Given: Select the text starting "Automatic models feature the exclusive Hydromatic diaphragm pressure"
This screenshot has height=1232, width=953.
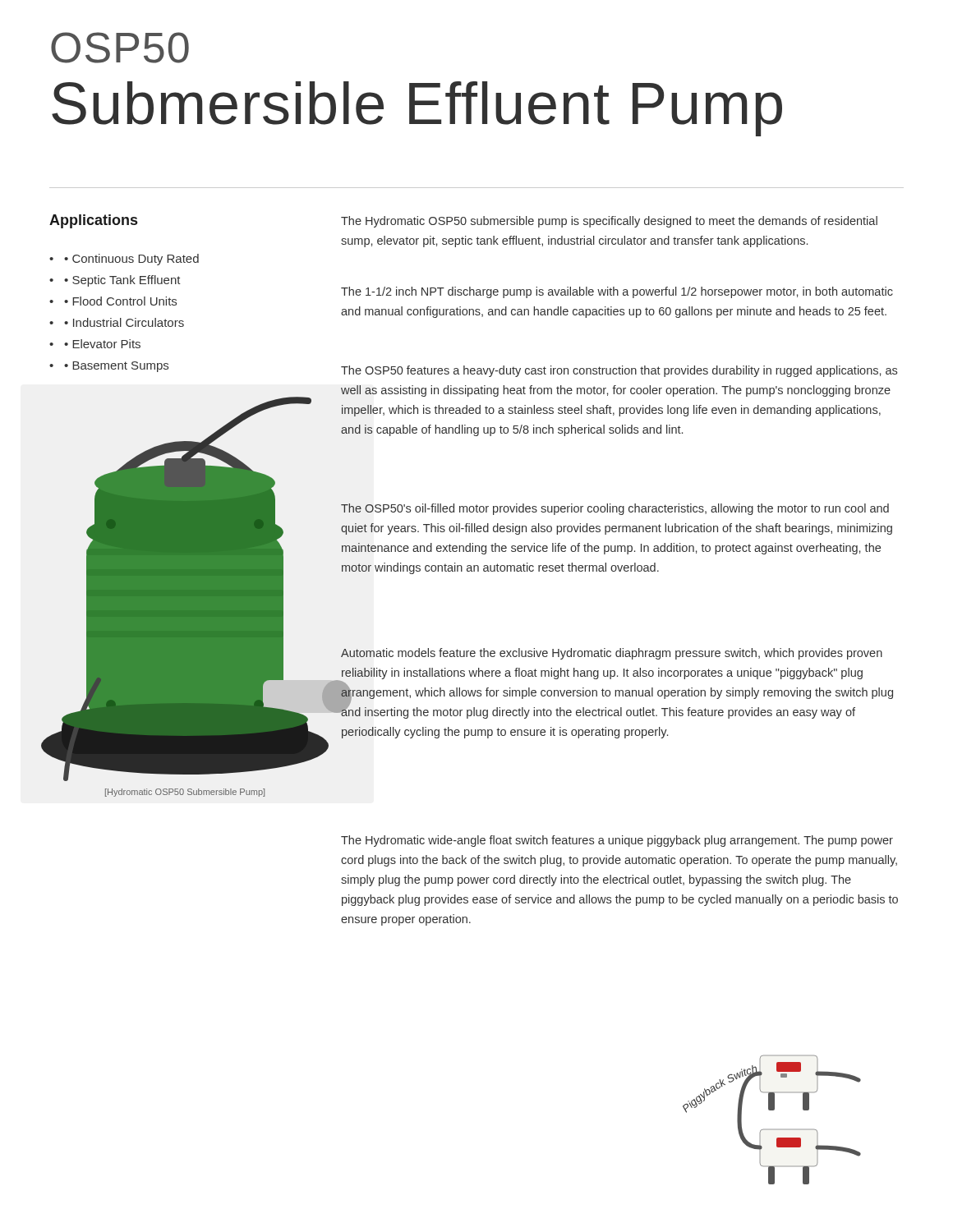Looking at the screenshot, I should pos(622,693).
